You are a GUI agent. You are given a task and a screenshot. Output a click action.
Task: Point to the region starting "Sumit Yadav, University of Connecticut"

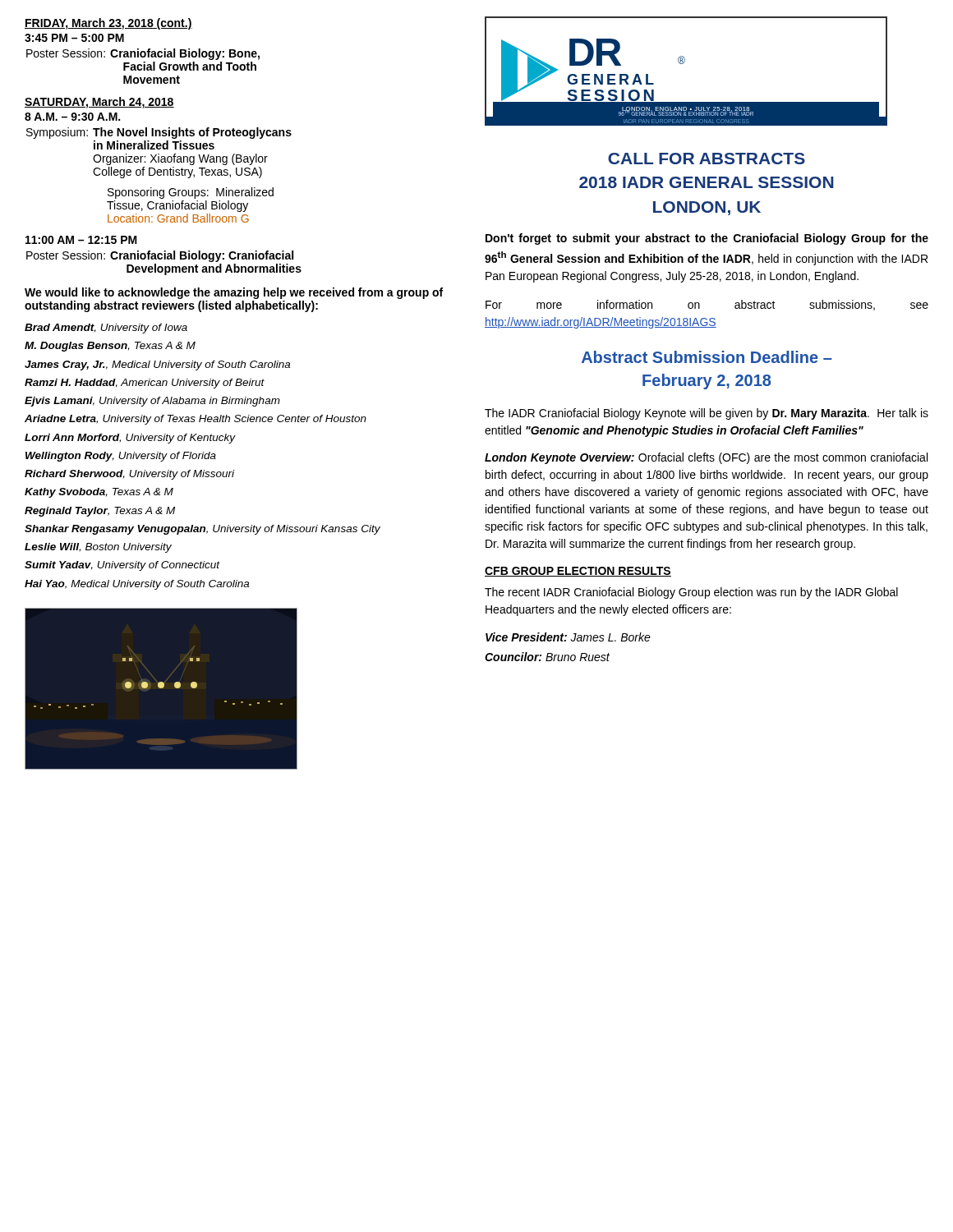[122, 565]
